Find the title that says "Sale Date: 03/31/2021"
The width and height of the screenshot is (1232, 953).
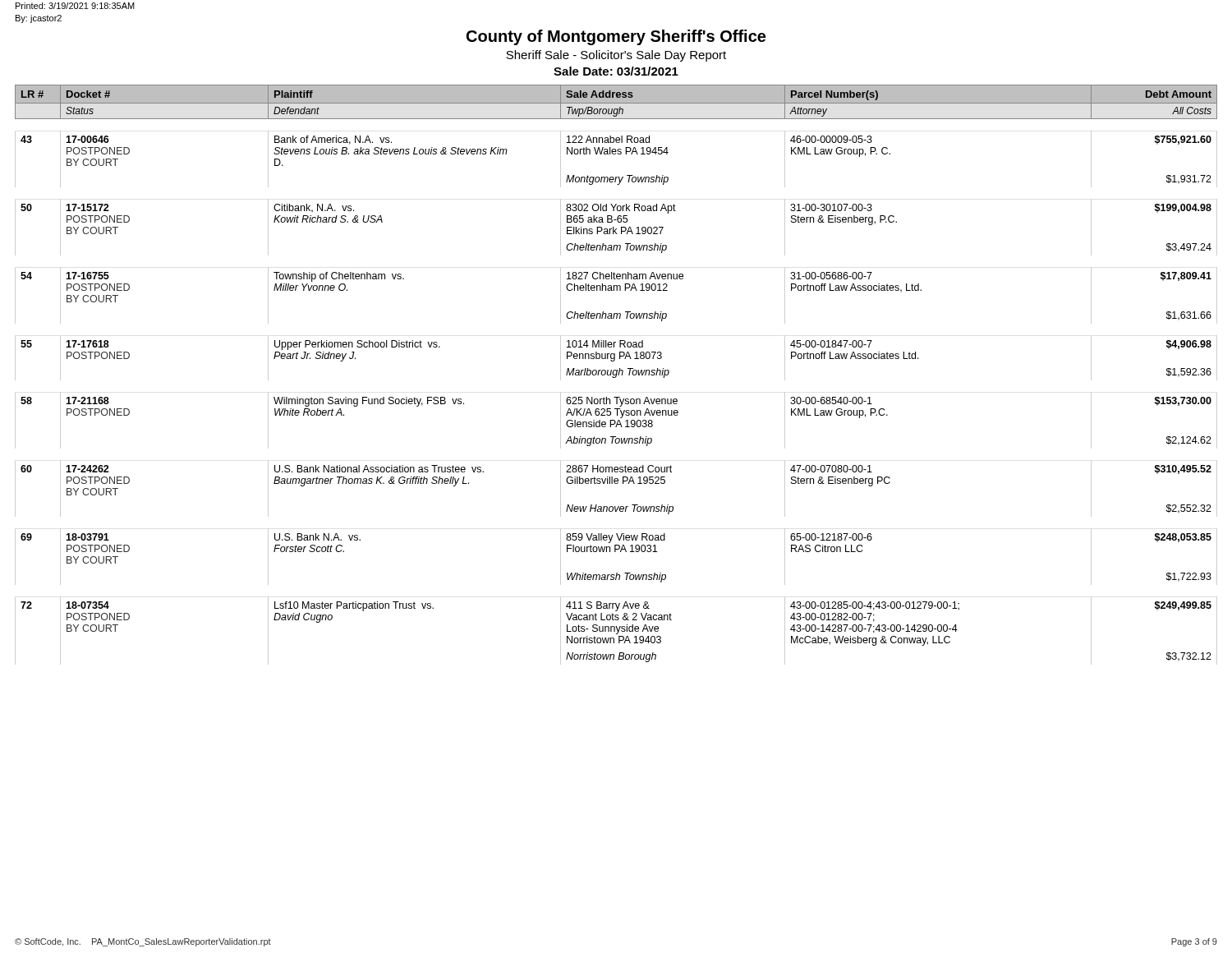pos(616,71)
